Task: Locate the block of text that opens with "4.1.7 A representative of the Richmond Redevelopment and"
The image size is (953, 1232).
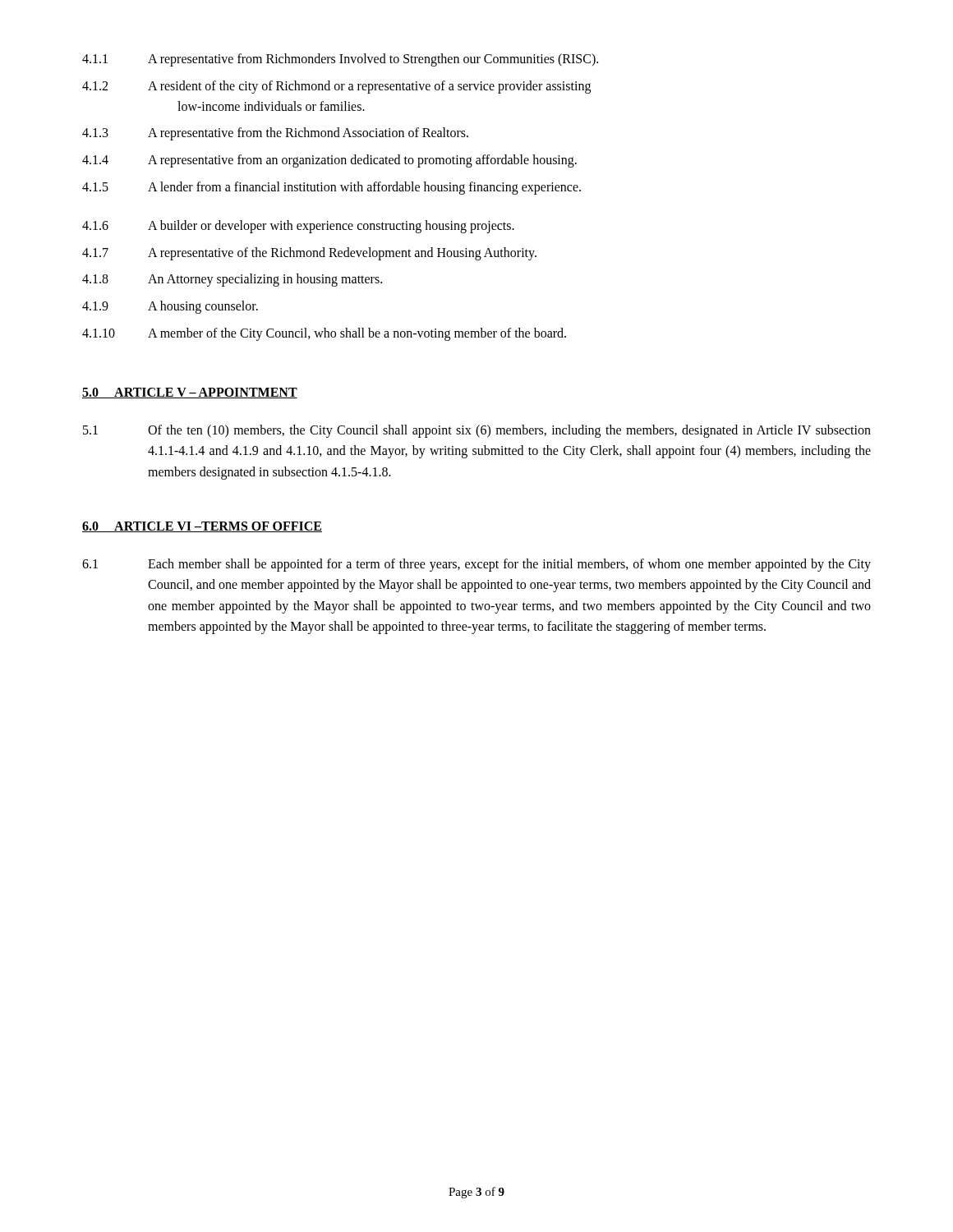Action: 476,253
